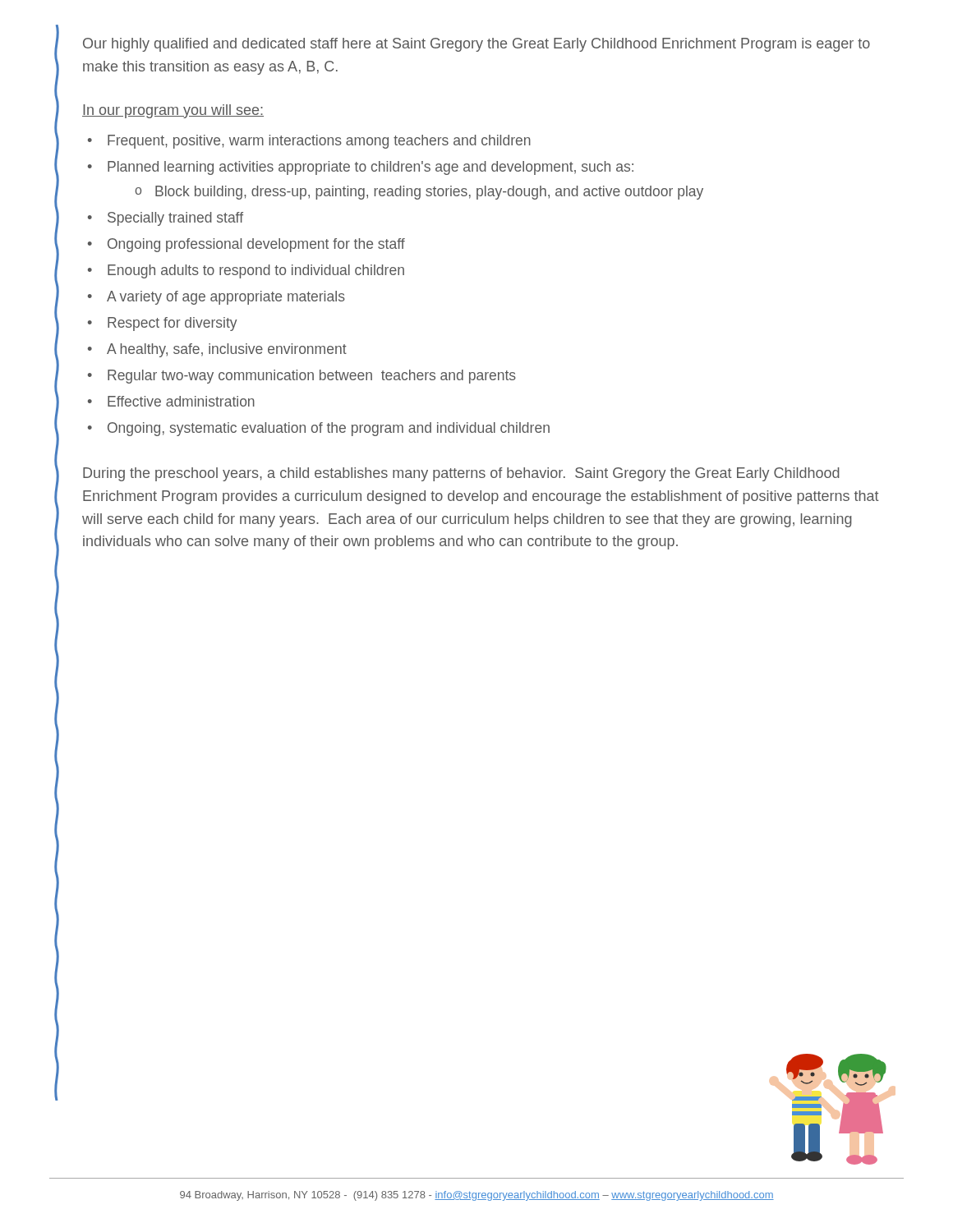Find the passage starting "Enough adults to respond to individual children"
Screen dimensions: 1232x953
256,270
